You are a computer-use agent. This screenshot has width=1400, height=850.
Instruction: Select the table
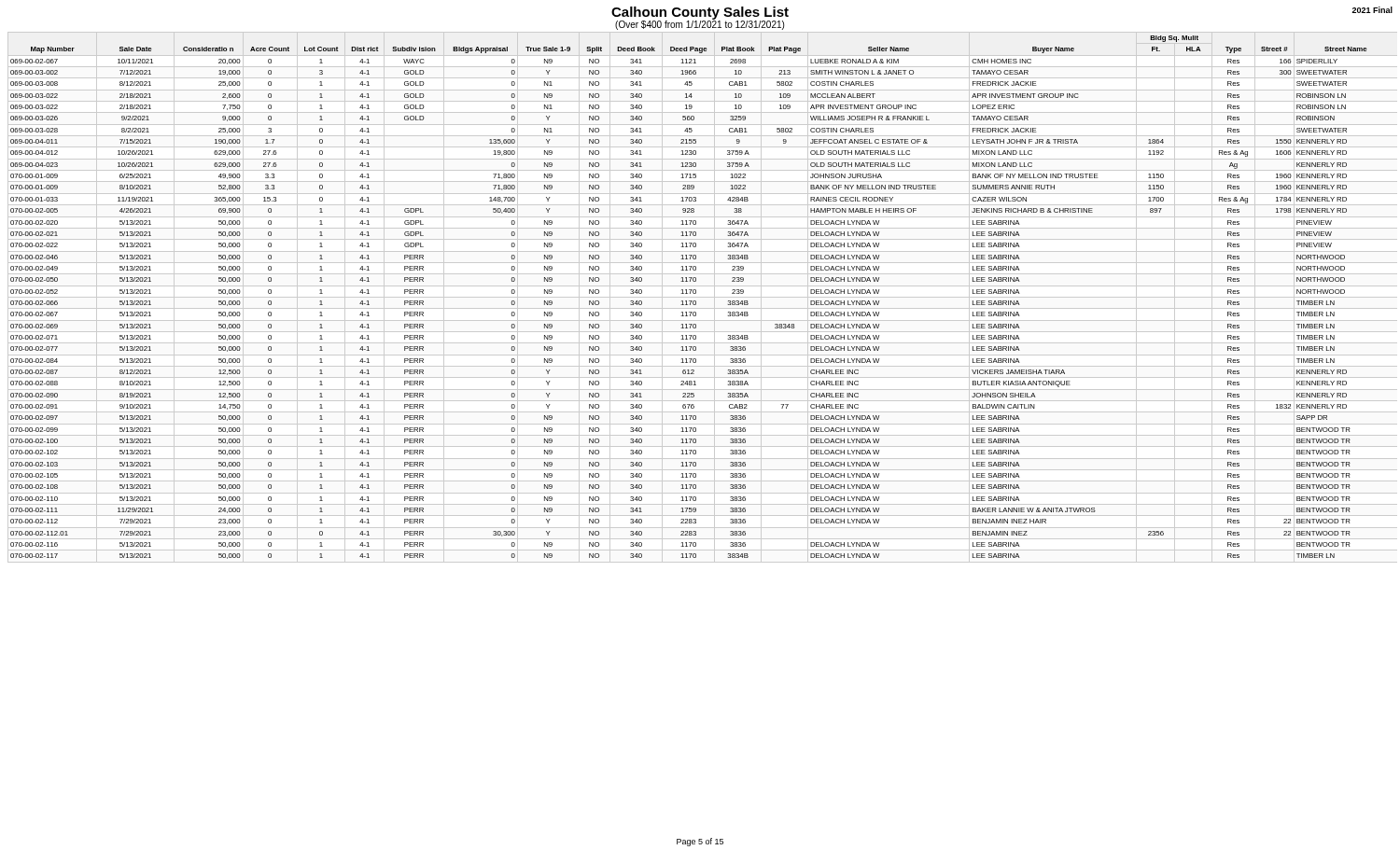pyautogui.click(x=700, y=297)
